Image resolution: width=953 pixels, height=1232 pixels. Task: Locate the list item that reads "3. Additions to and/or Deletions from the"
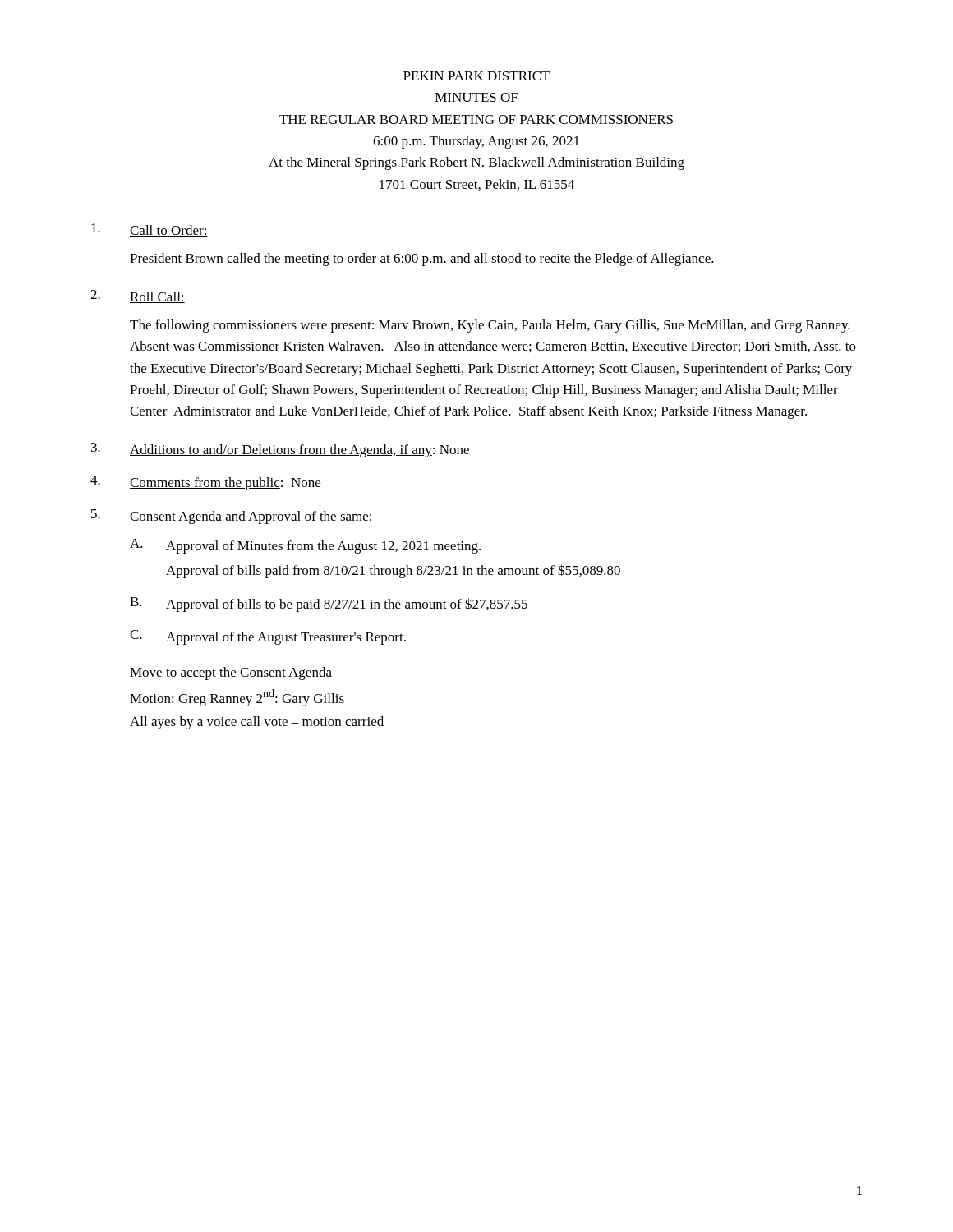click(476, 450)
